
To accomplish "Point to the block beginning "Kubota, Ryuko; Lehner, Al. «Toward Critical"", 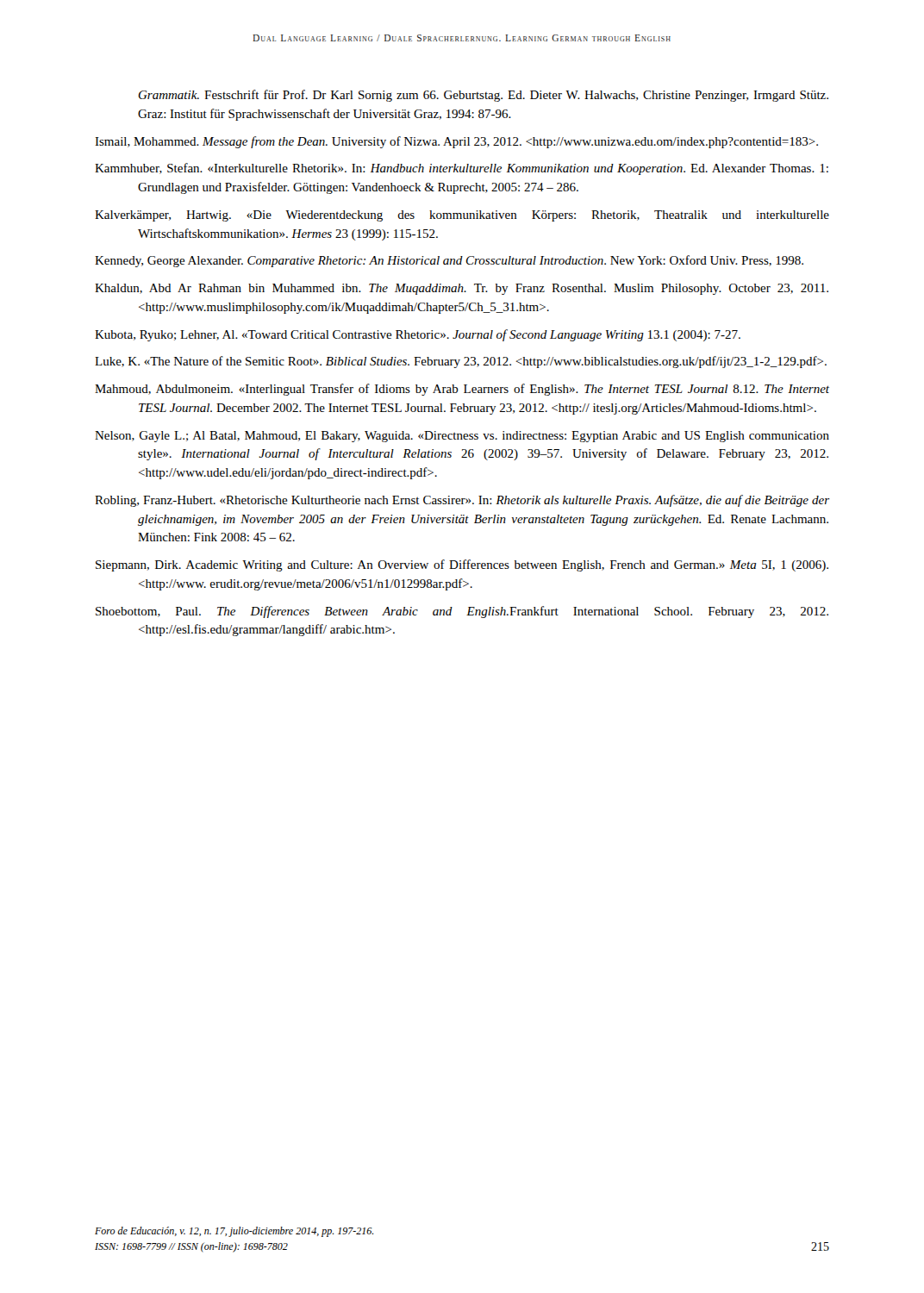I will (x=418, y=334).
